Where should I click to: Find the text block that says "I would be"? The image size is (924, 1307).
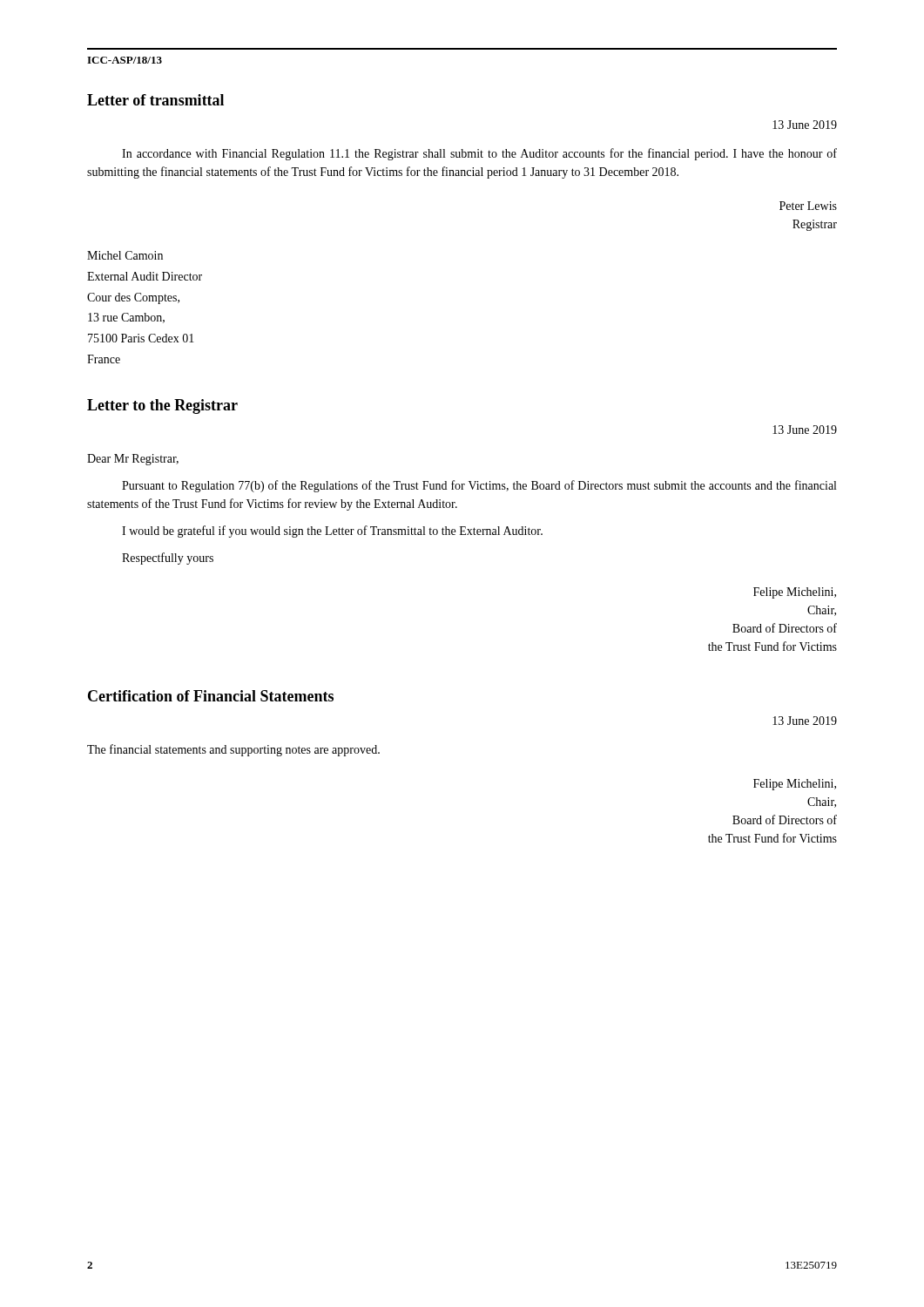click(x=333, y=531)
